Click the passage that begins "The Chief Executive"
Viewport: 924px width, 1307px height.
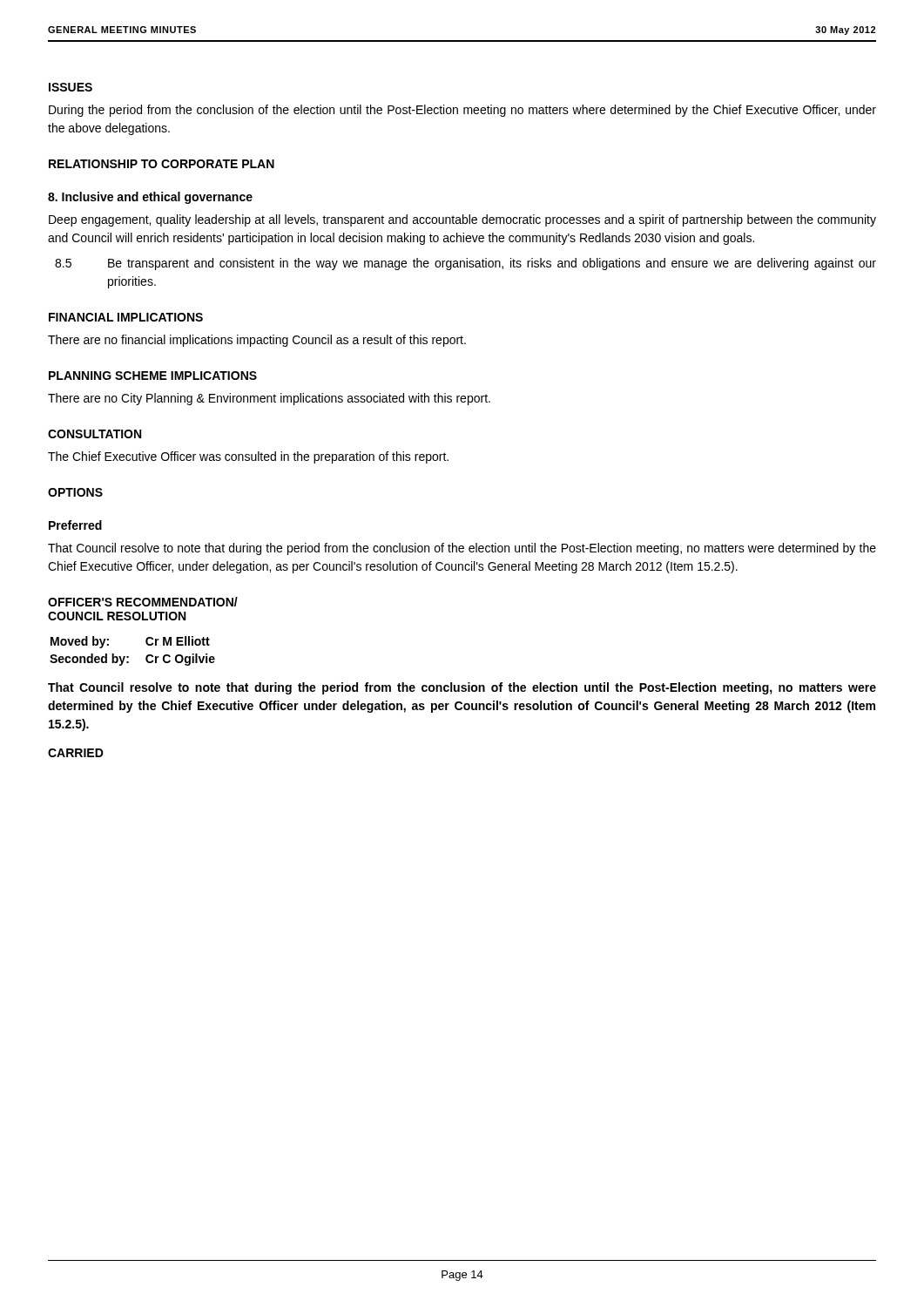coord(249,457)
